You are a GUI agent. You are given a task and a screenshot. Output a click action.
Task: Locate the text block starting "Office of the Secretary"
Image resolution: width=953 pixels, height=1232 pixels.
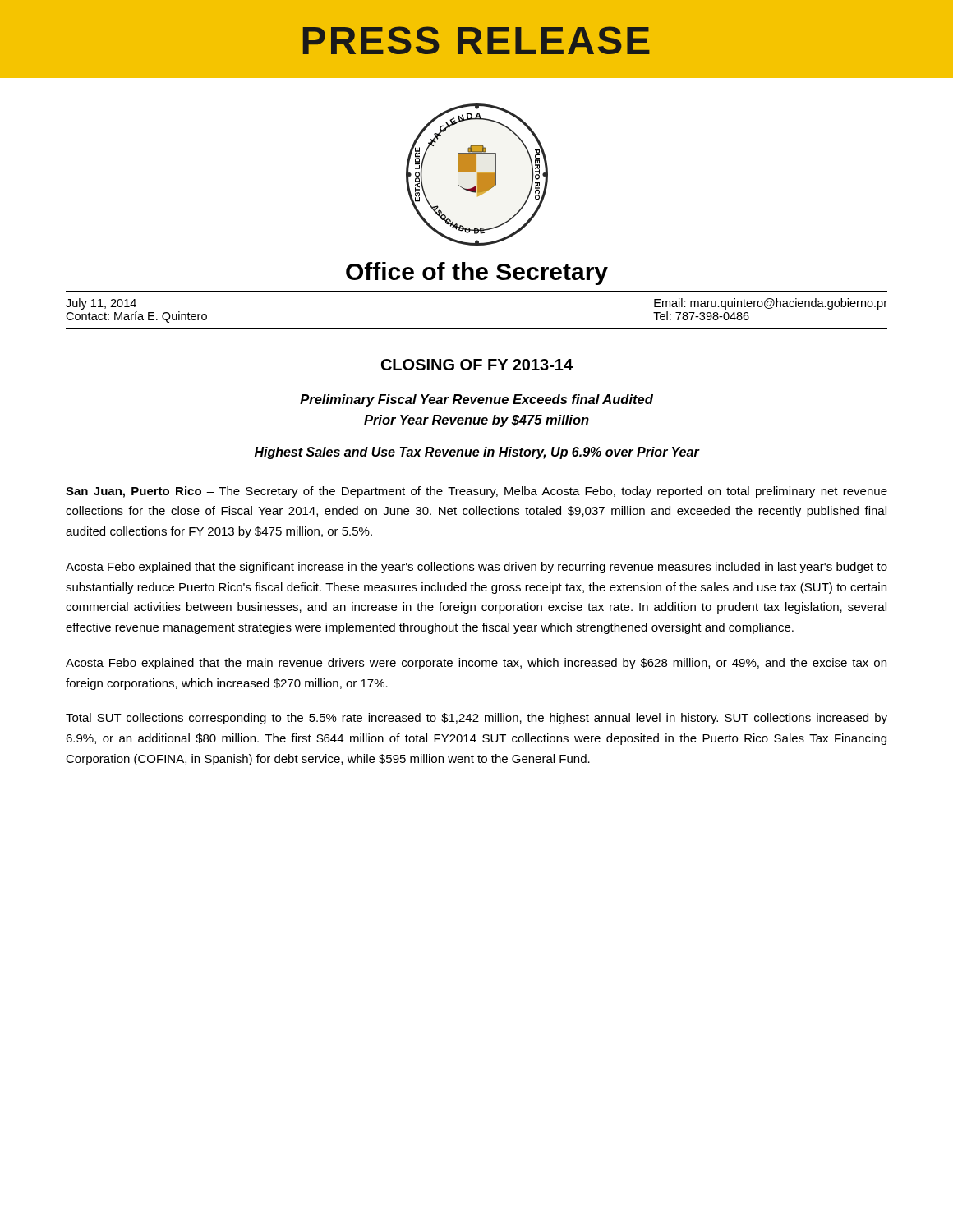pyautogui.click(x=476, y=274)
